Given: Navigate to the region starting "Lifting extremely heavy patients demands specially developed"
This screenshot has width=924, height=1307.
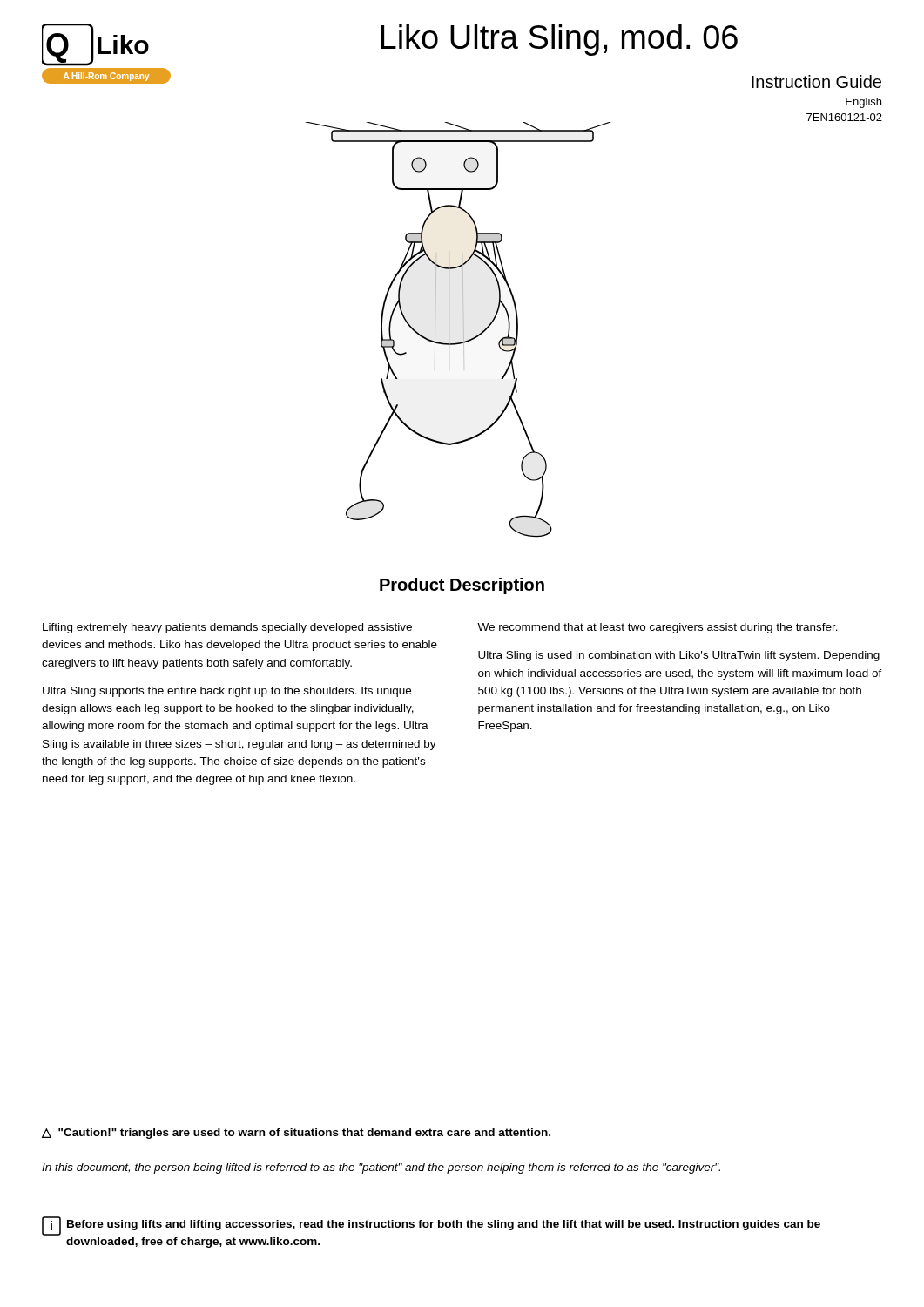Looking at the screenshot, I should tap(244, 703).
